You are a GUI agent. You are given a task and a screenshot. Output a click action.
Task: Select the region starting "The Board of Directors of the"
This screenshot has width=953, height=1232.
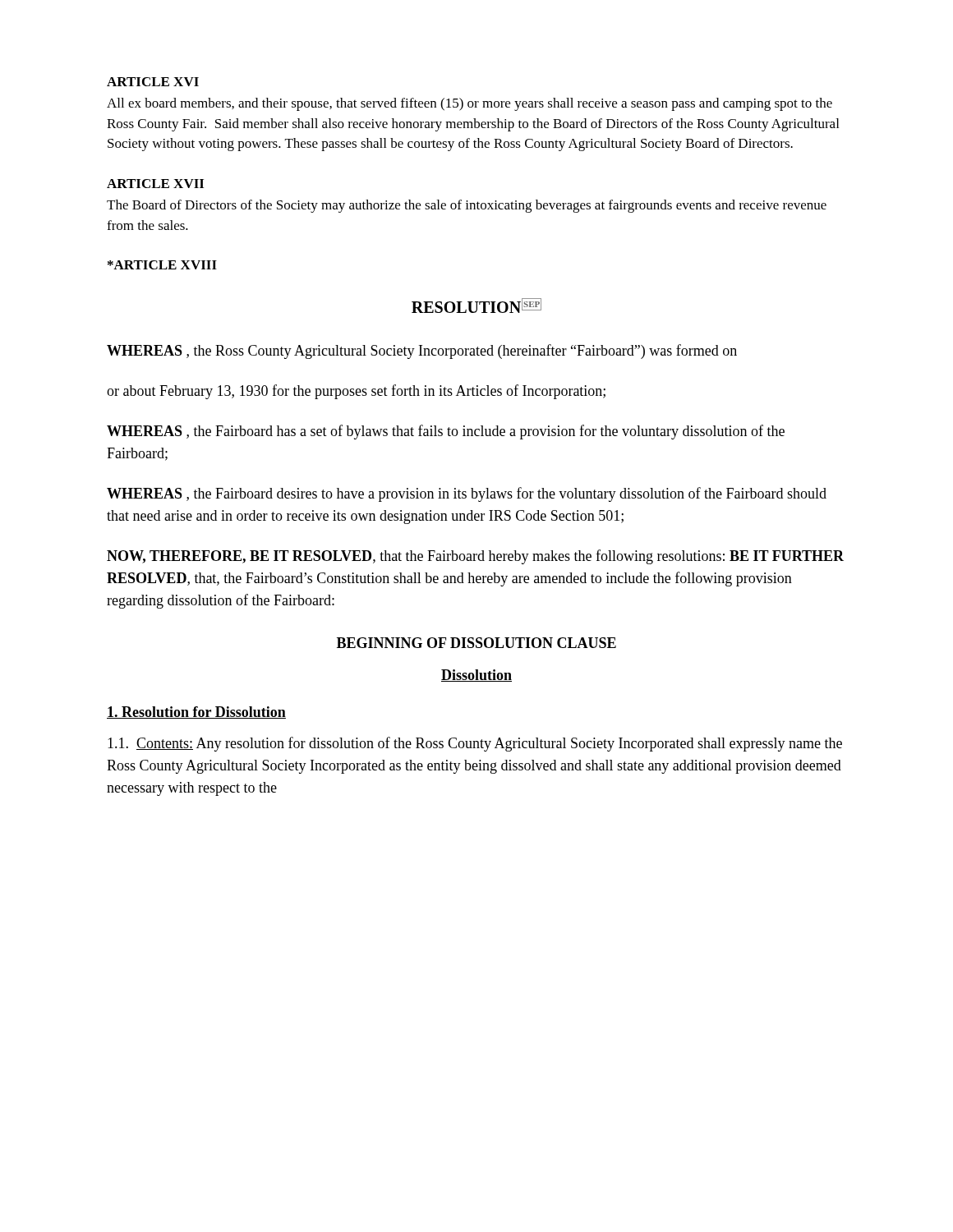point(467,215)
